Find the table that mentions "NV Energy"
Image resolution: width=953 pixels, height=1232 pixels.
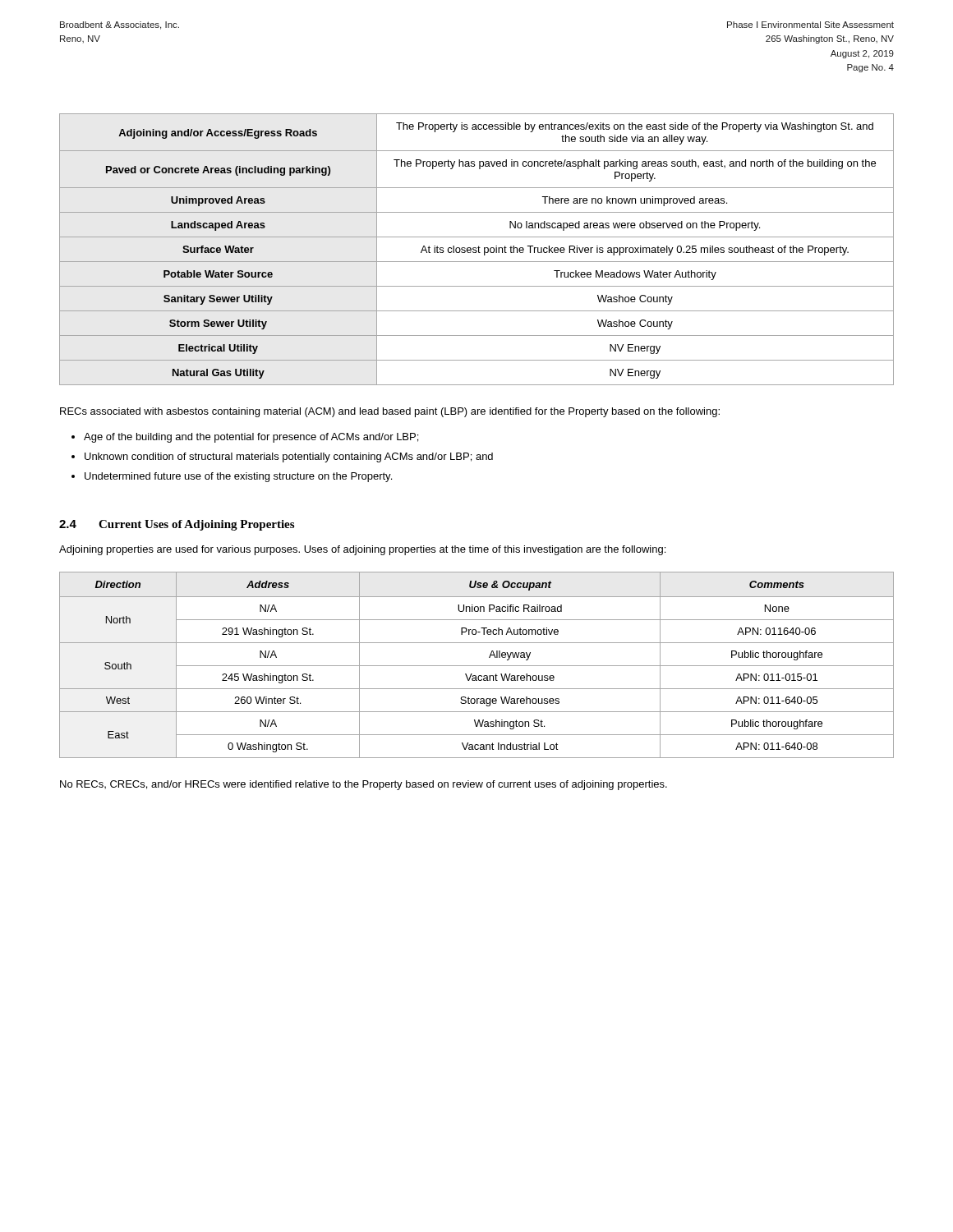click(x=476, y=249)
